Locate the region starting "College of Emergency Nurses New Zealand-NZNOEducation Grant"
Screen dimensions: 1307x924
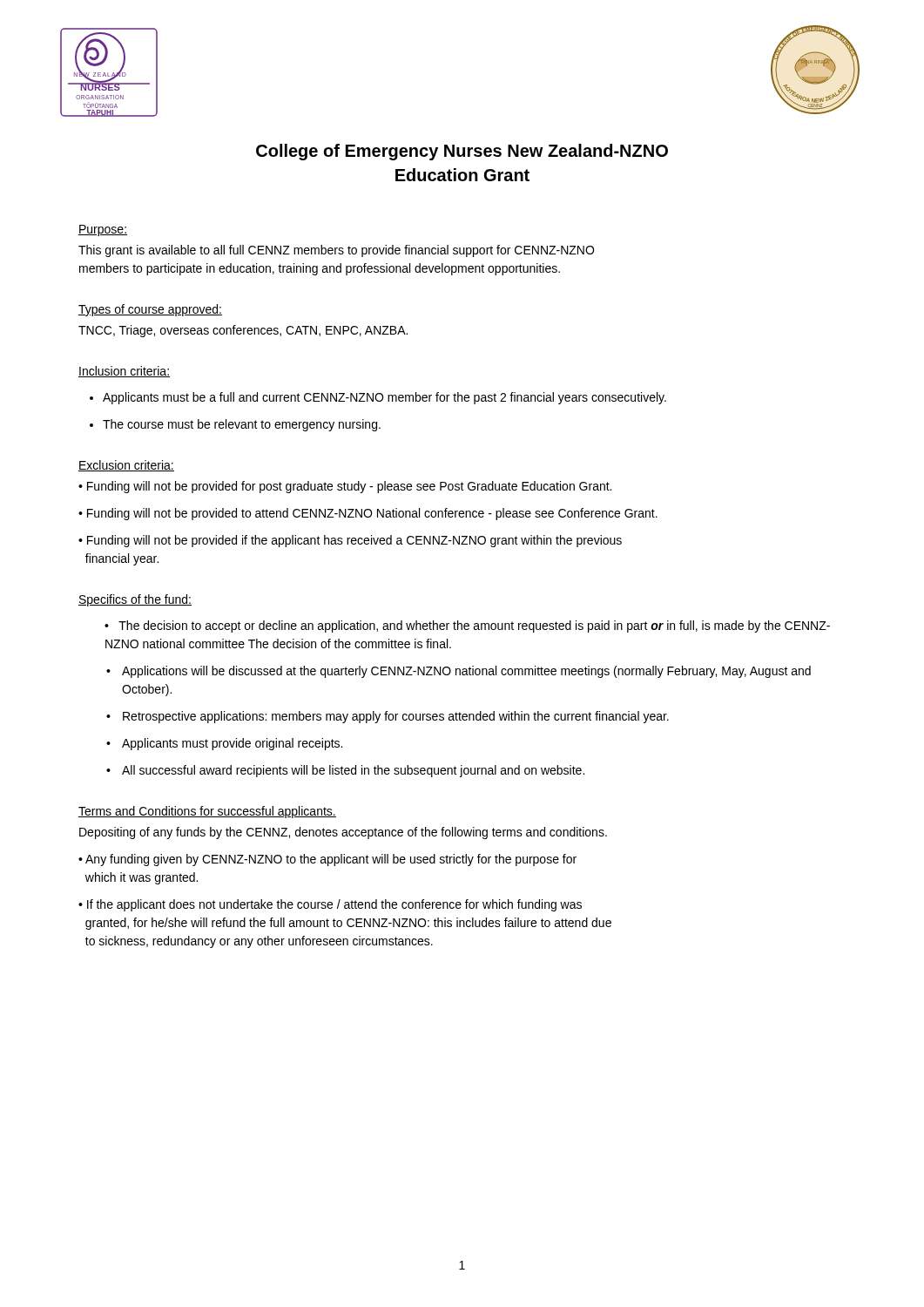[462, 163]
